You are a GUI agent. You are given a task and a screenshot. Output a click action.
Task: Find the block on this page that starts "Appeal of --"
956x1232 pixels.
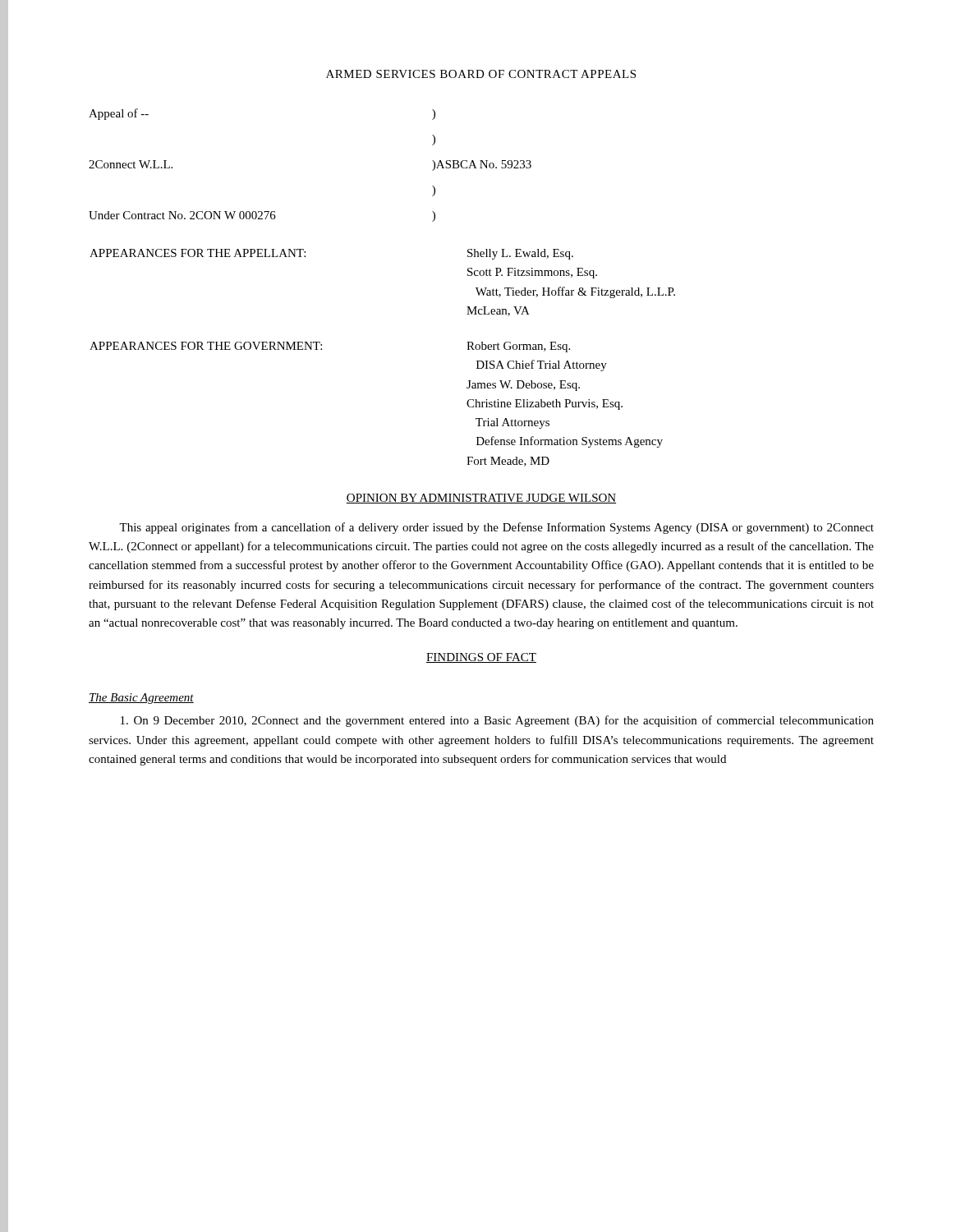click(x=118, y=115)
